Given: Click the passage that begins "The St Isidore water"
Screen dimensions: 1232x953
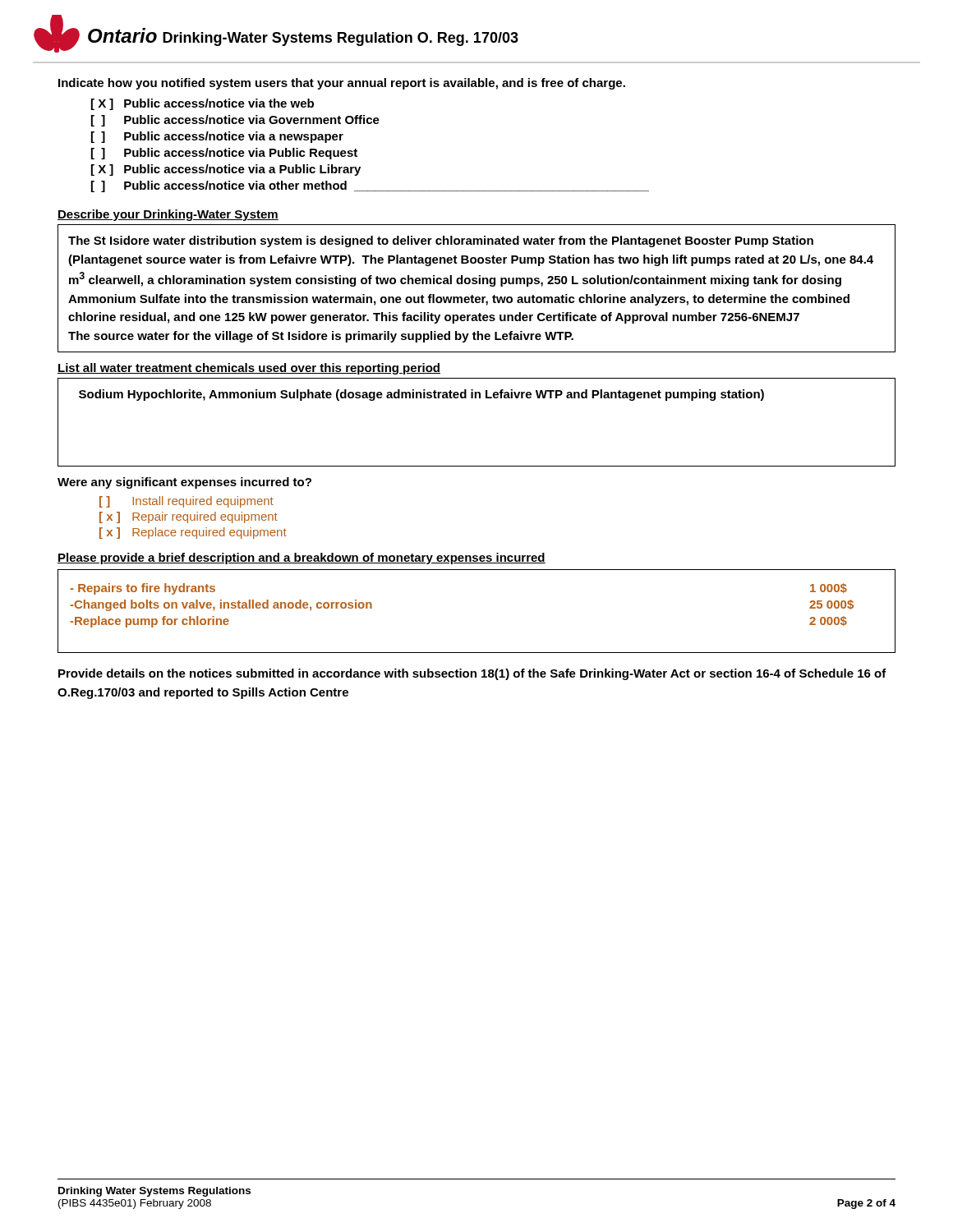Looking at the screenshot, I should click(x=471, y=288).
